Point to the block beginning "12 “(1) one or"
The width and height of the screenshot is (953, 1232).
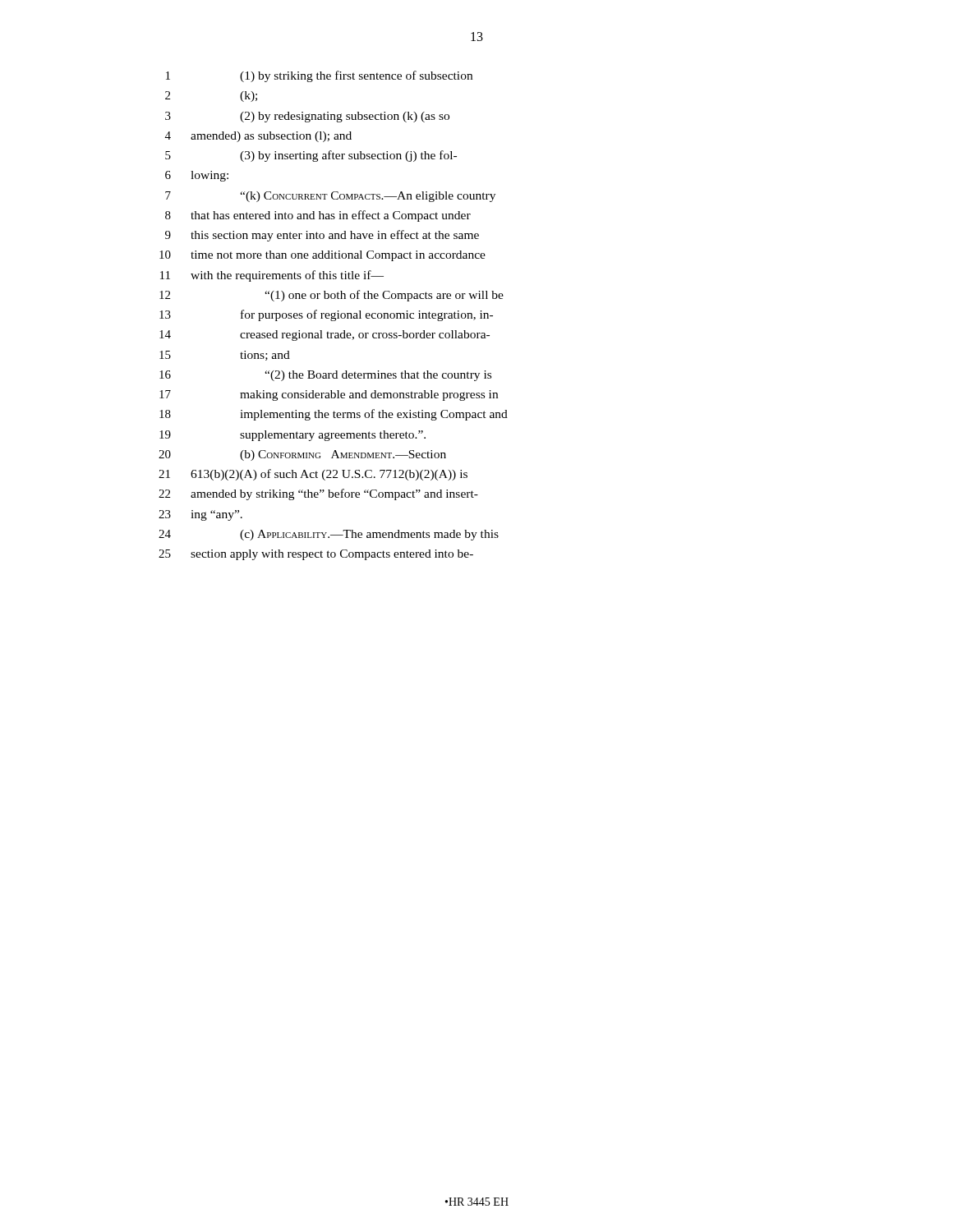pyautogui.click(x=501, y=295)
